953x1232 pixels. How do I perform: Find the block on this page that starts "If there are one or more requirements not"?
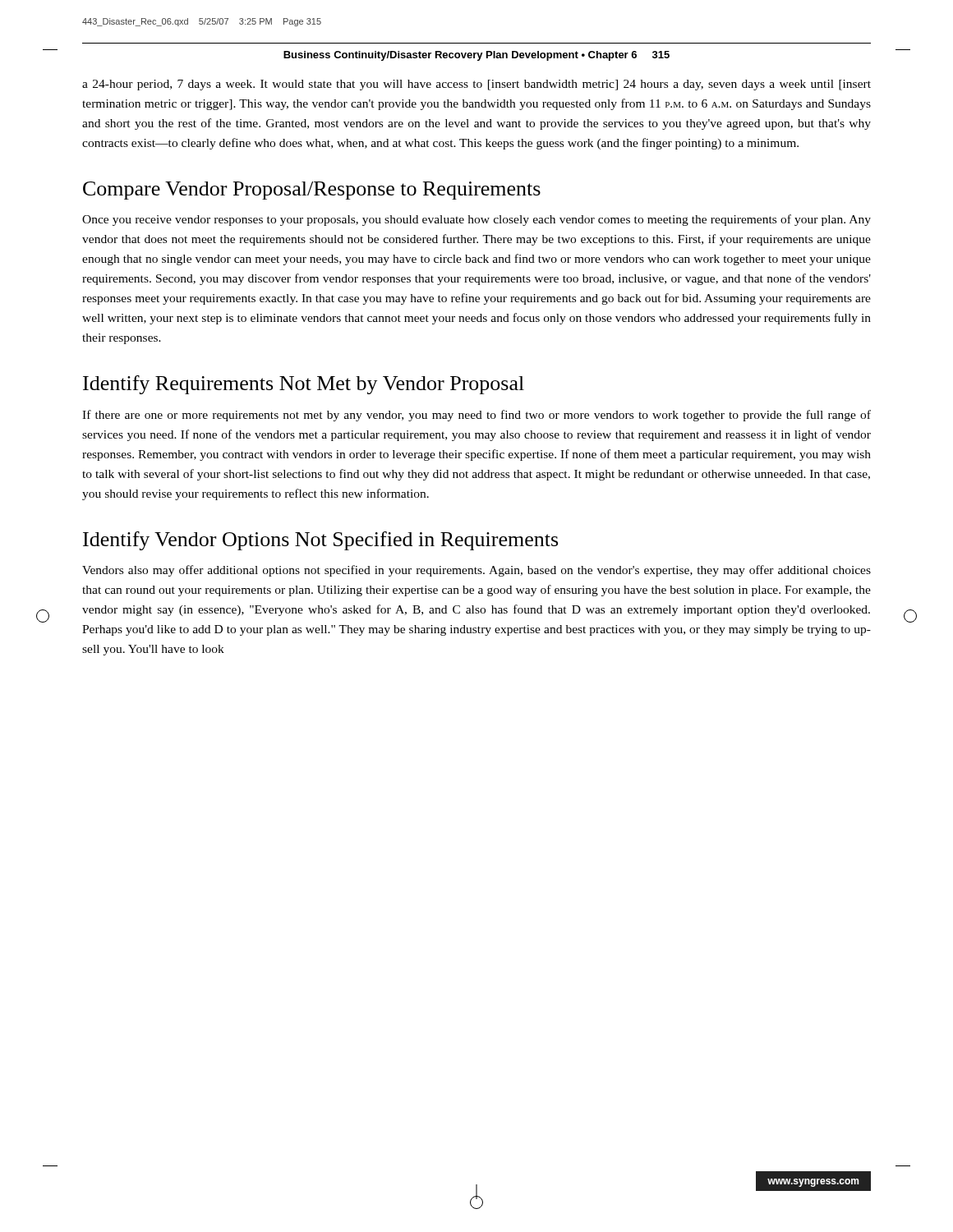pyautogui.click(x=476, y=453)
